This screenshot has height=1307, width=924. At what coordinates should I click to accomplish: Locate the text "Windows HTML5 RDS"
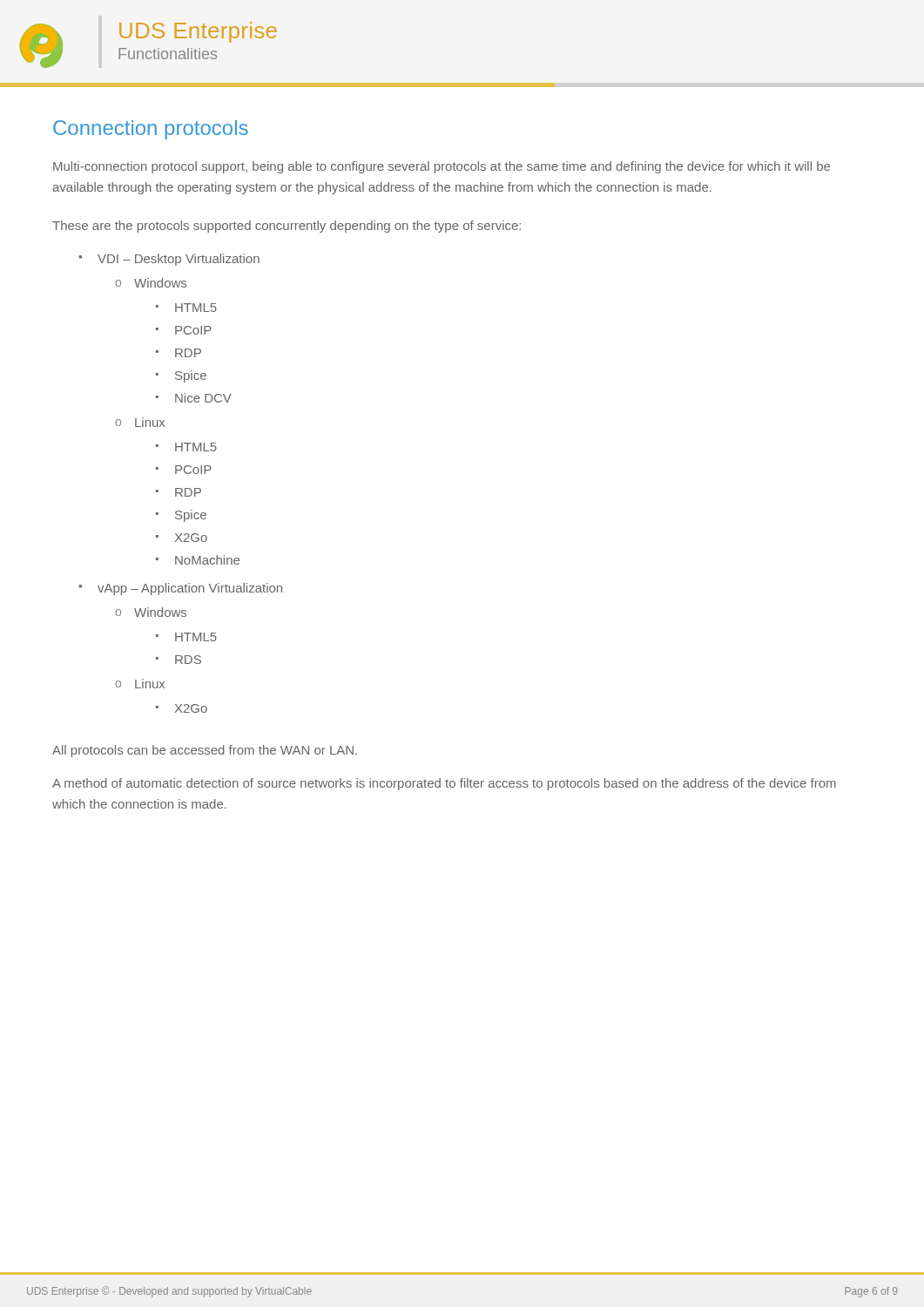tap(160, 612)
